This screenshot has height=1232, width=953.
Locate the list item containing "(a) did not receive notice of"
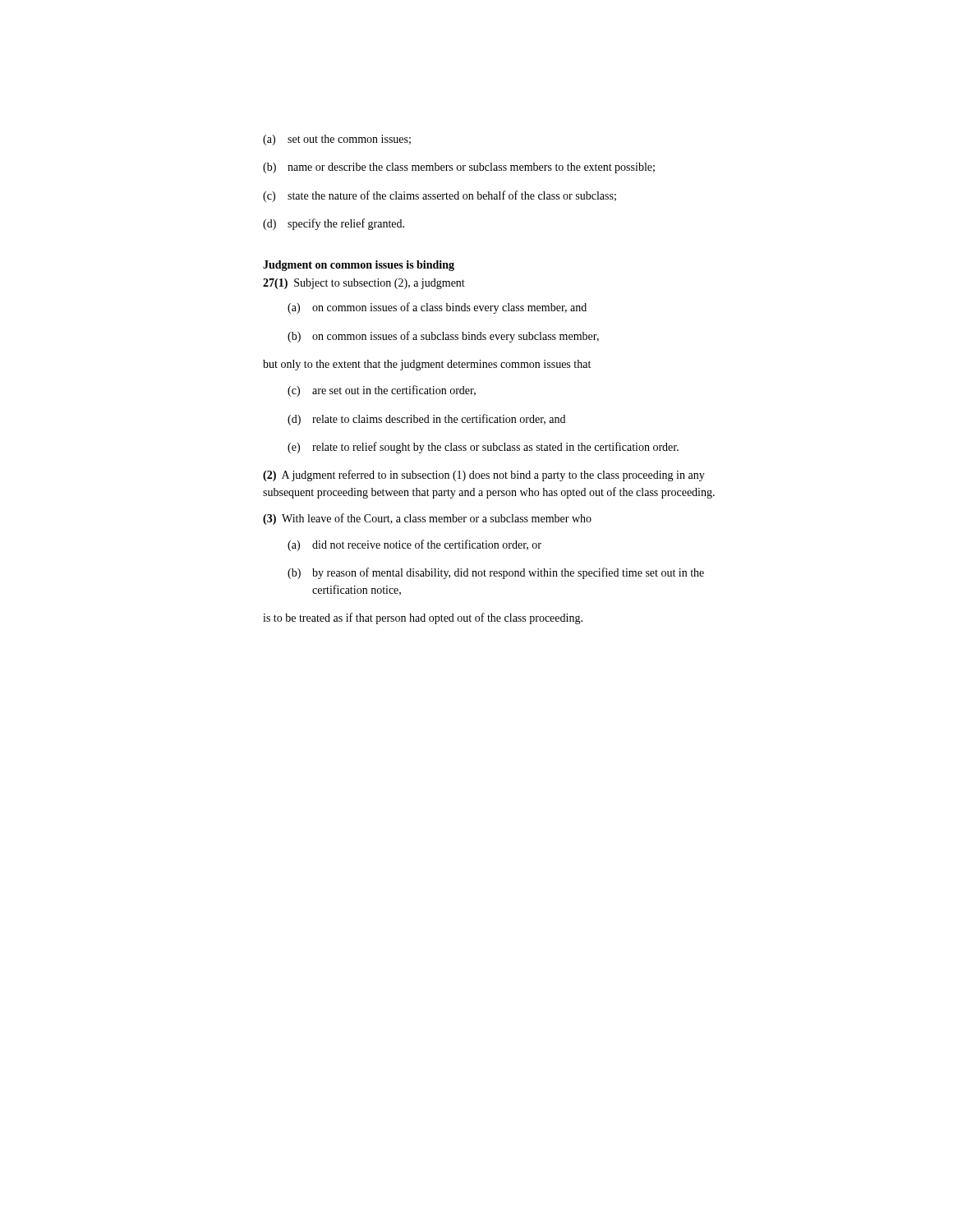(x=505, y=546)
